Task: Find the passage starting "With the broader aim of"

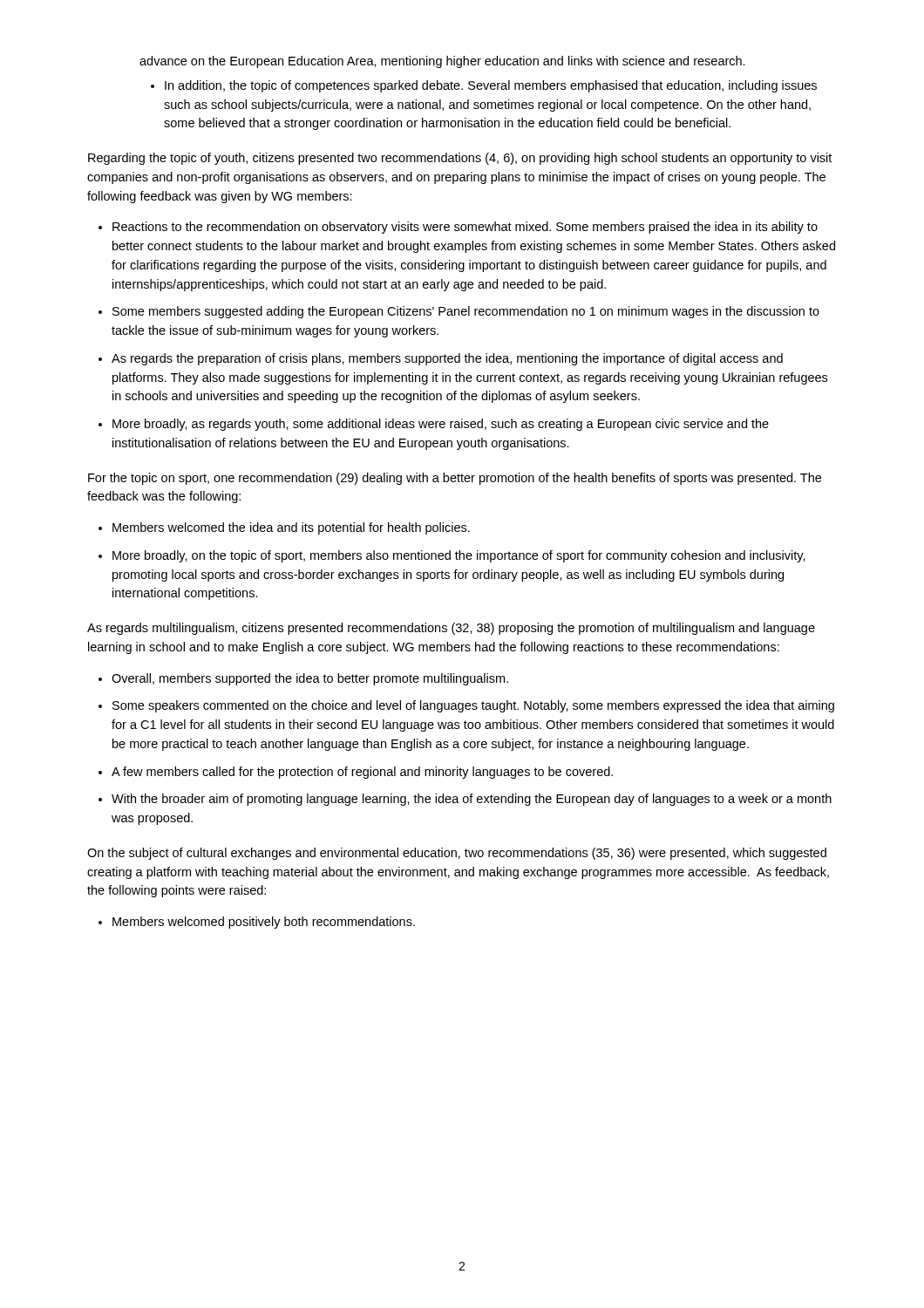Action: 472,808
